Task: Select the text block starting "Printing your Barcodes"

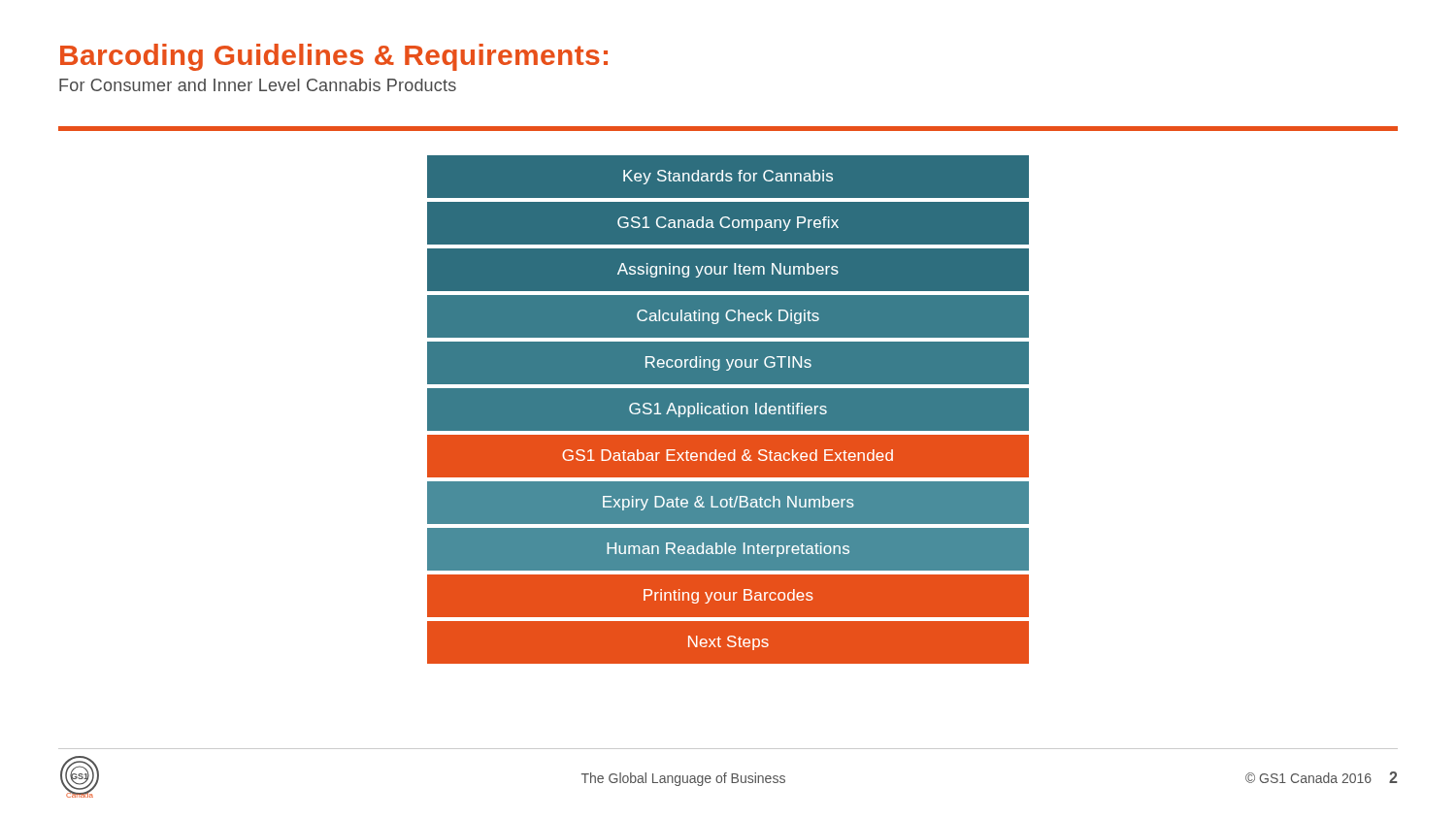Action: [728, 595]
